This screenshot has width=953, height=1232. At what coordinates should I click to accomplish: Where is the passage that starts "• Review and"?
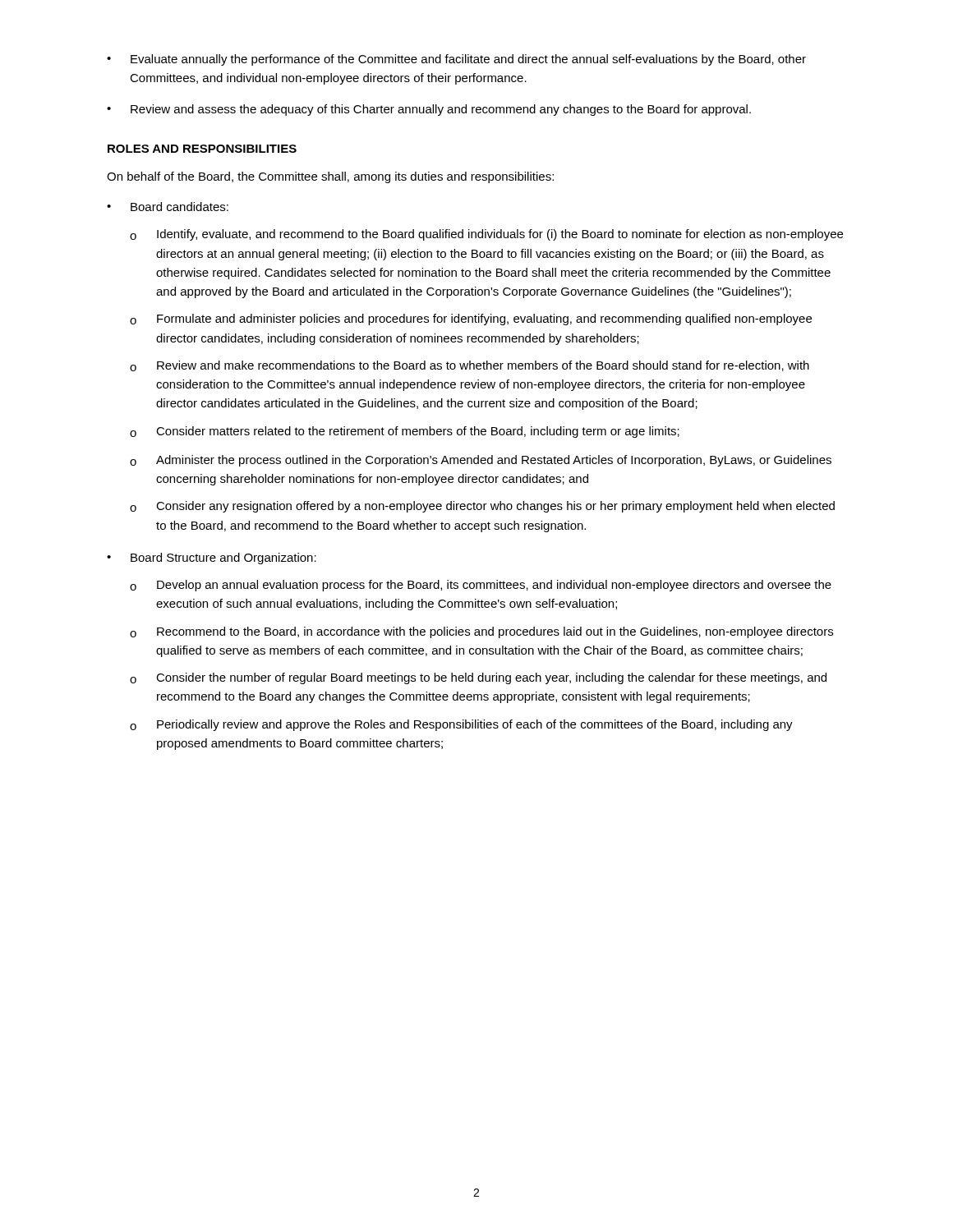[x=476, y=108]
